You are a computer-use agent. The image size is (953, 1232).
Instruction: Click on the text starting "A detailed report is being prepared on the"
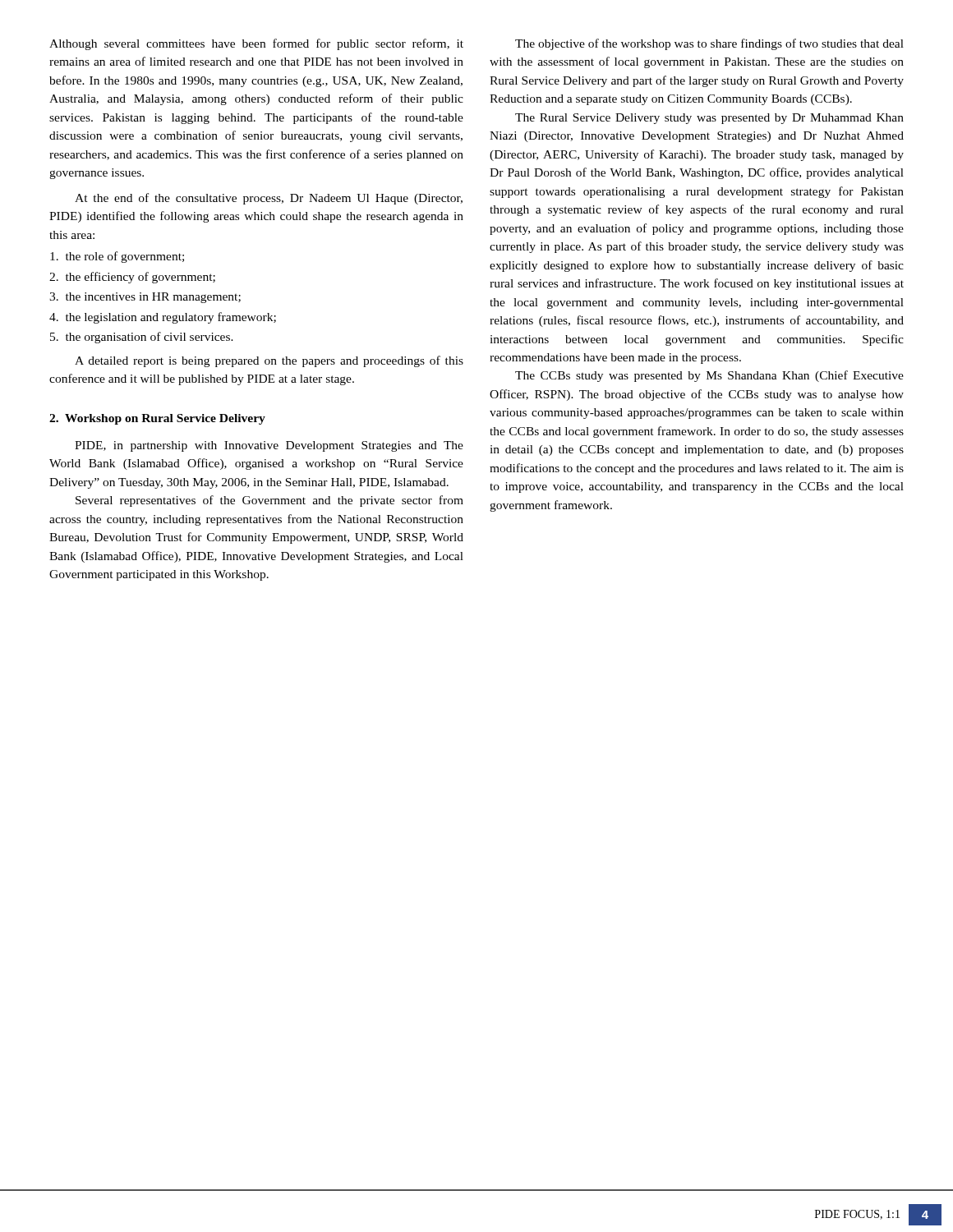click(x=256, y=370)
